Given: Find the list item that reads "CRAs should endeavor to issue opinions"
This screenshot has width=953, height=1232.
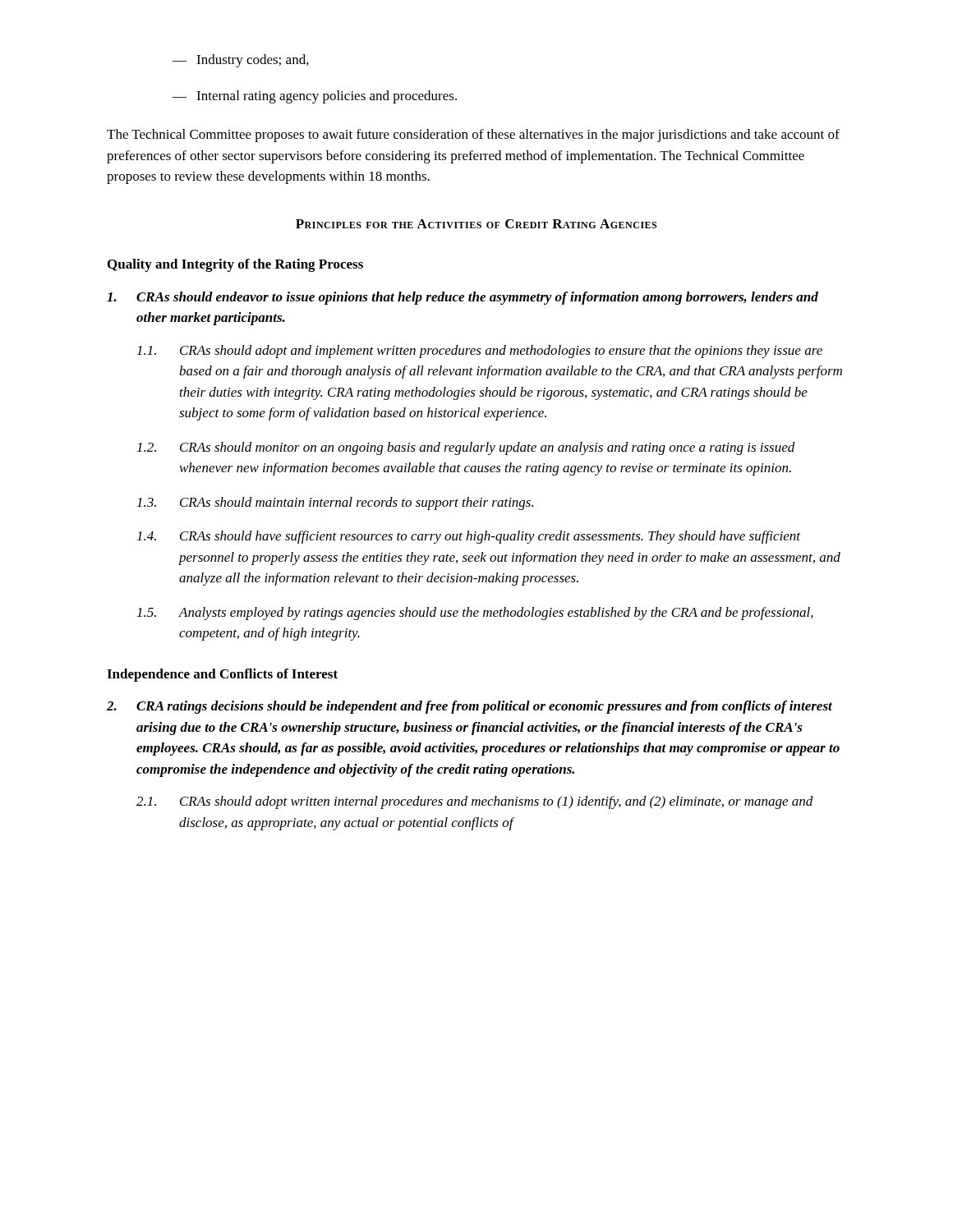Looking at the screenshot, I should (x=476, y=307).
